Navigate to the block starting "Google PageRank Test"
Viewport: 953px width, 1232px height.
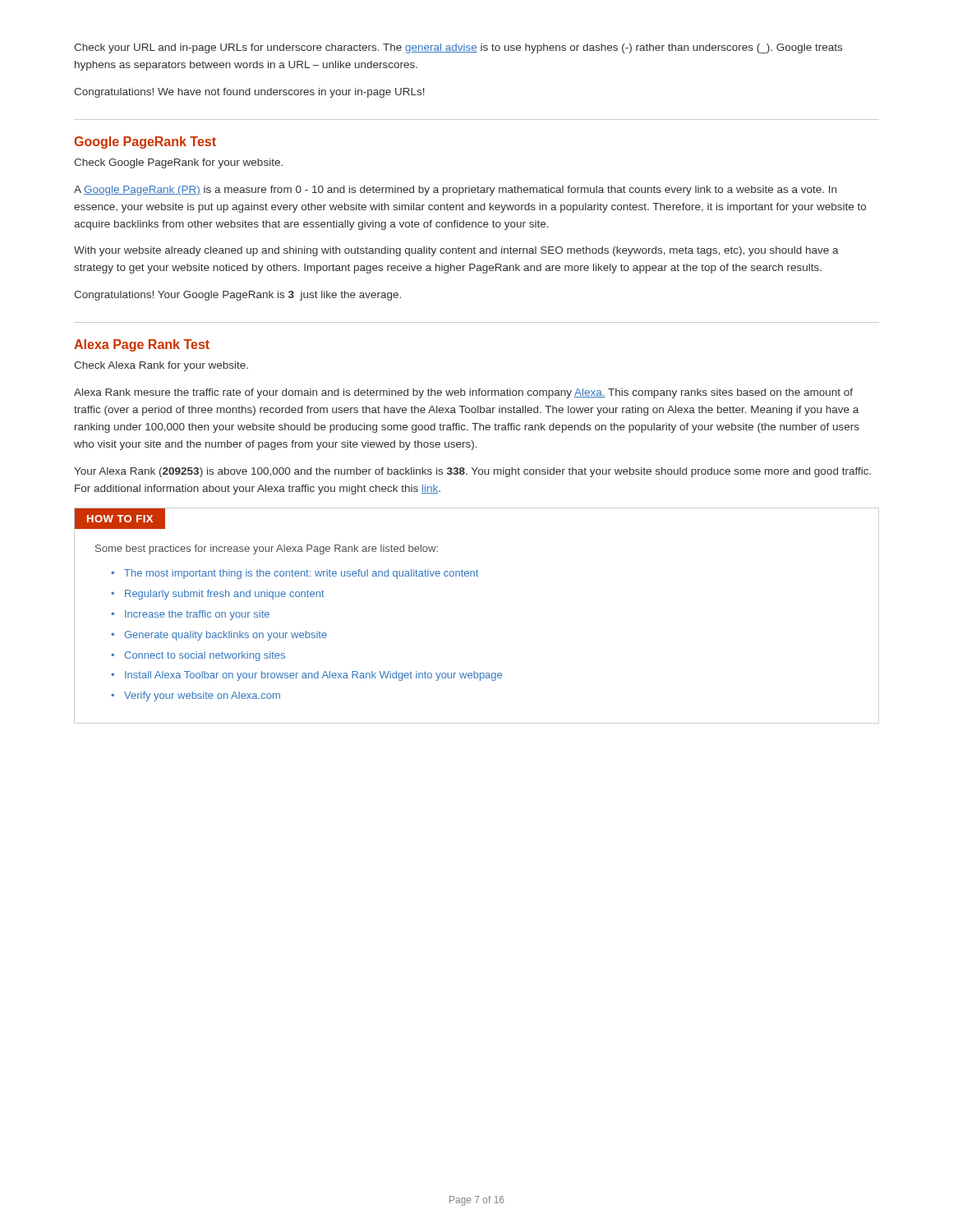145,141
